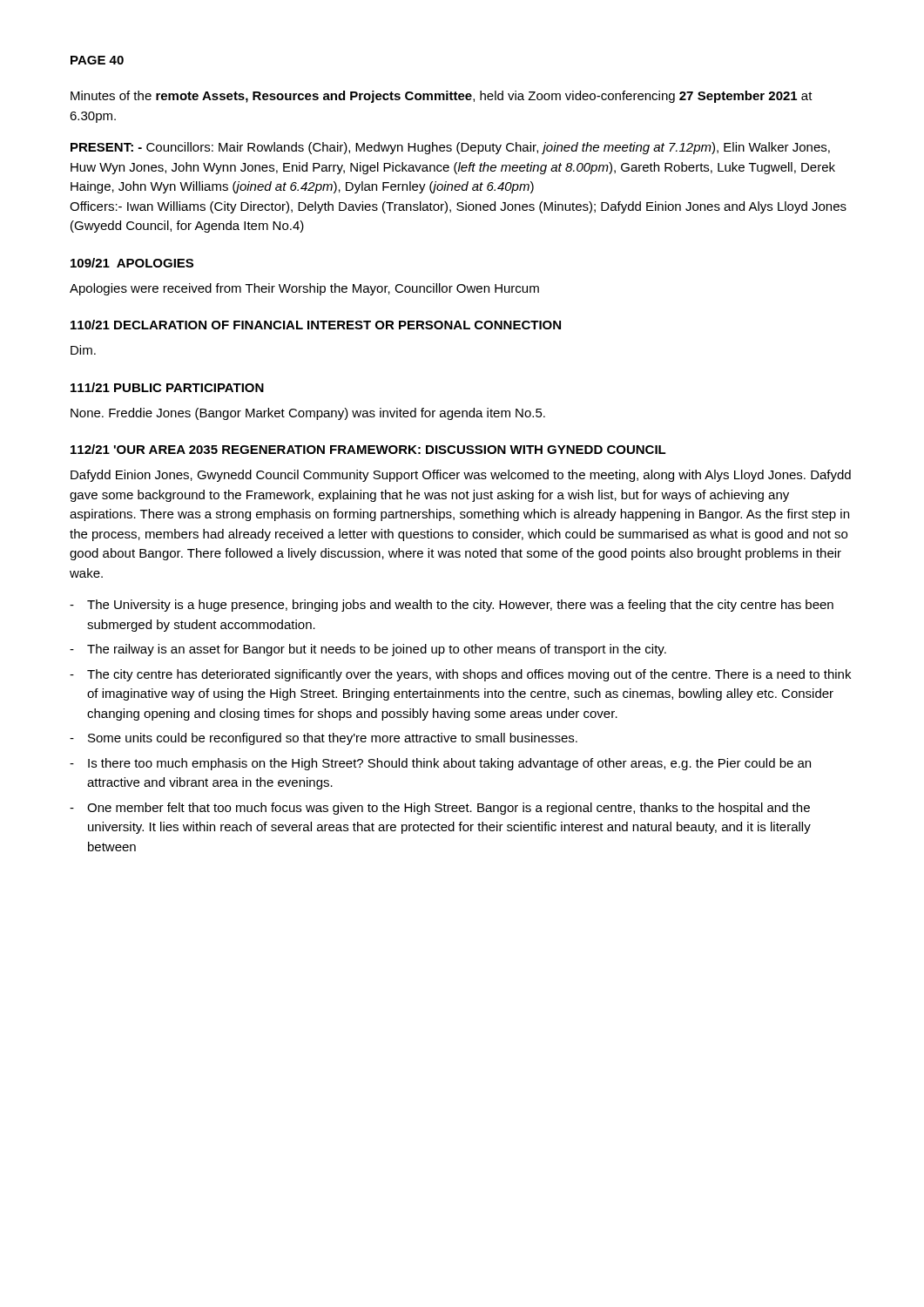924x1307 pixels.
Task: Locate the block of text that opens with "- The city centre has"
Action: [460, 692]
